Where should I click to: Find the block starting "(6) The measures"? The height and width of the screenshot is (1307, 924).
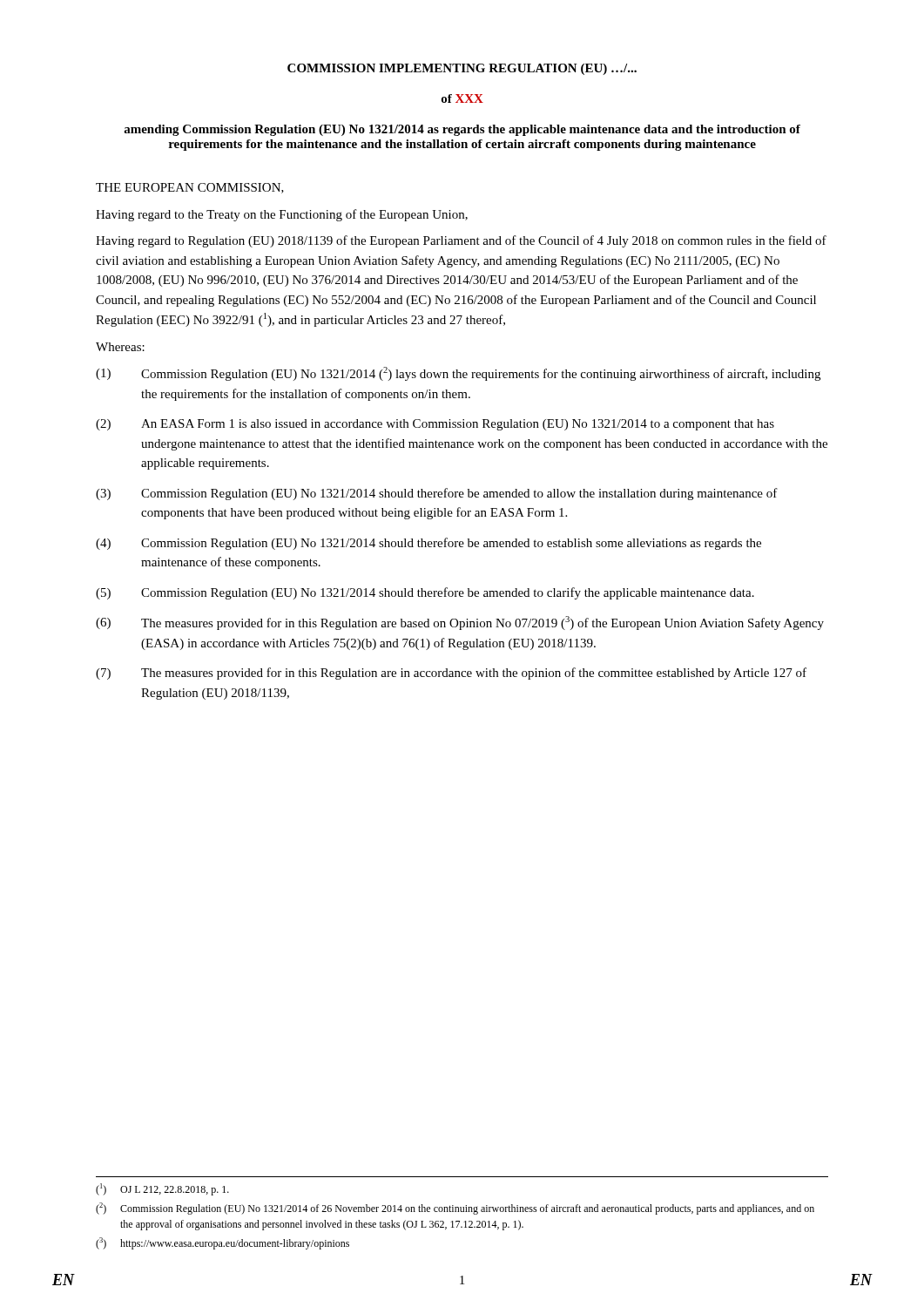point(462,633)
